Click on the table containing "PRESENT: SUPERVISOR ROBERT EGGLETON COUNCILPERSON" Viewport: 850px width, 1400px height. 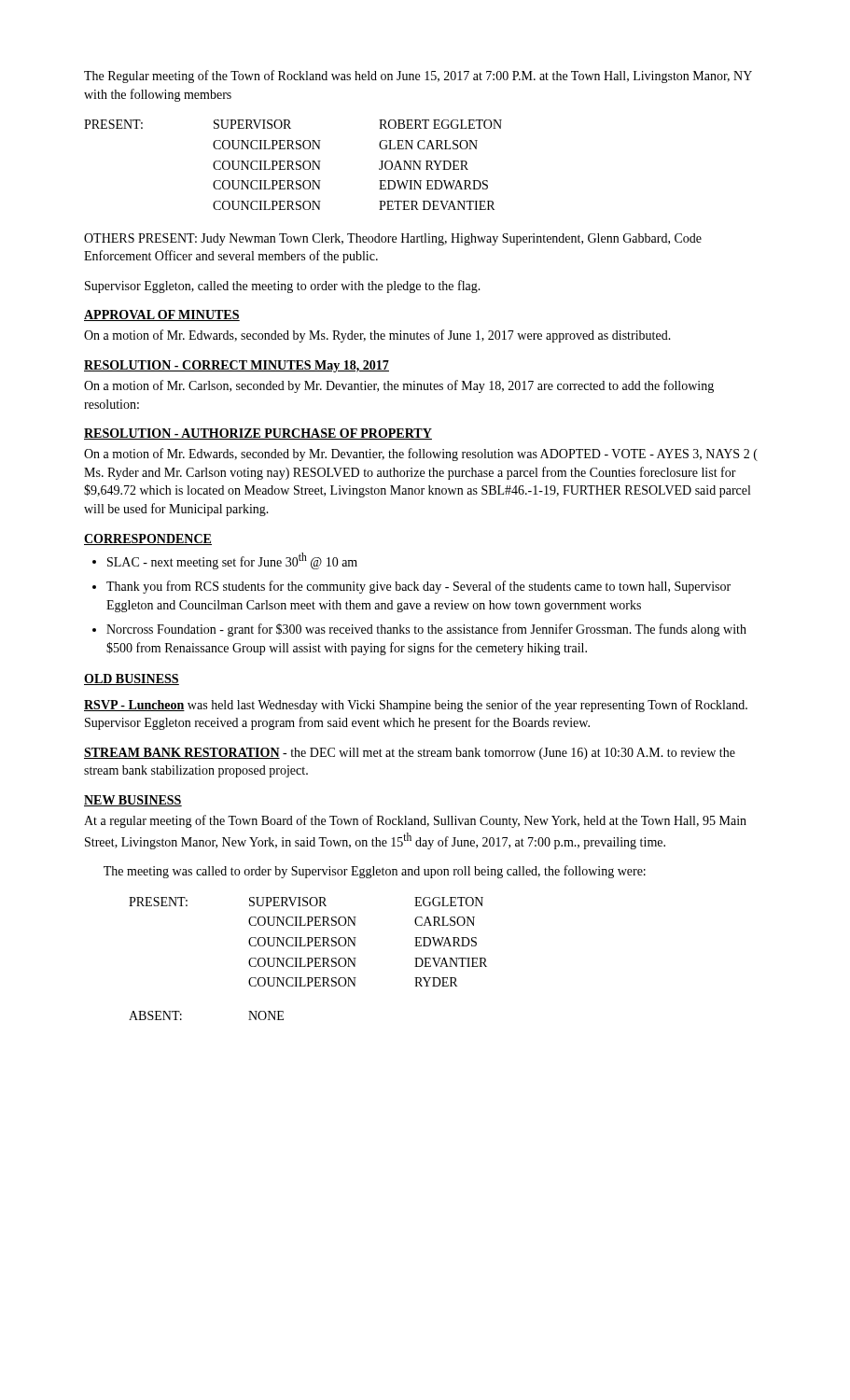click(x=425, y=166)
